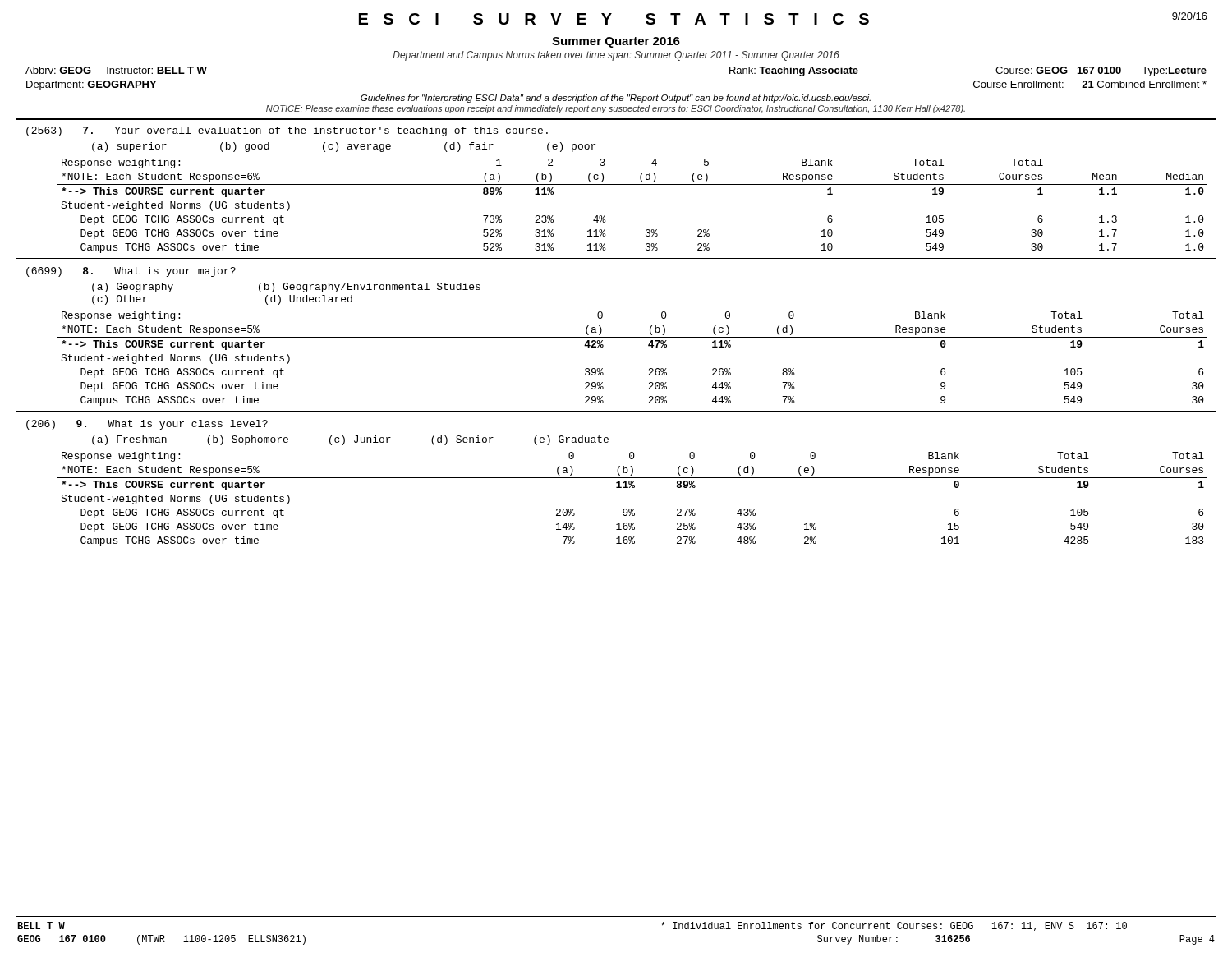The image size is (1232, 953).
Task: Locate the text block with the text "(a) superior (b) good (c) average (d)"
Action: (343, 147)
